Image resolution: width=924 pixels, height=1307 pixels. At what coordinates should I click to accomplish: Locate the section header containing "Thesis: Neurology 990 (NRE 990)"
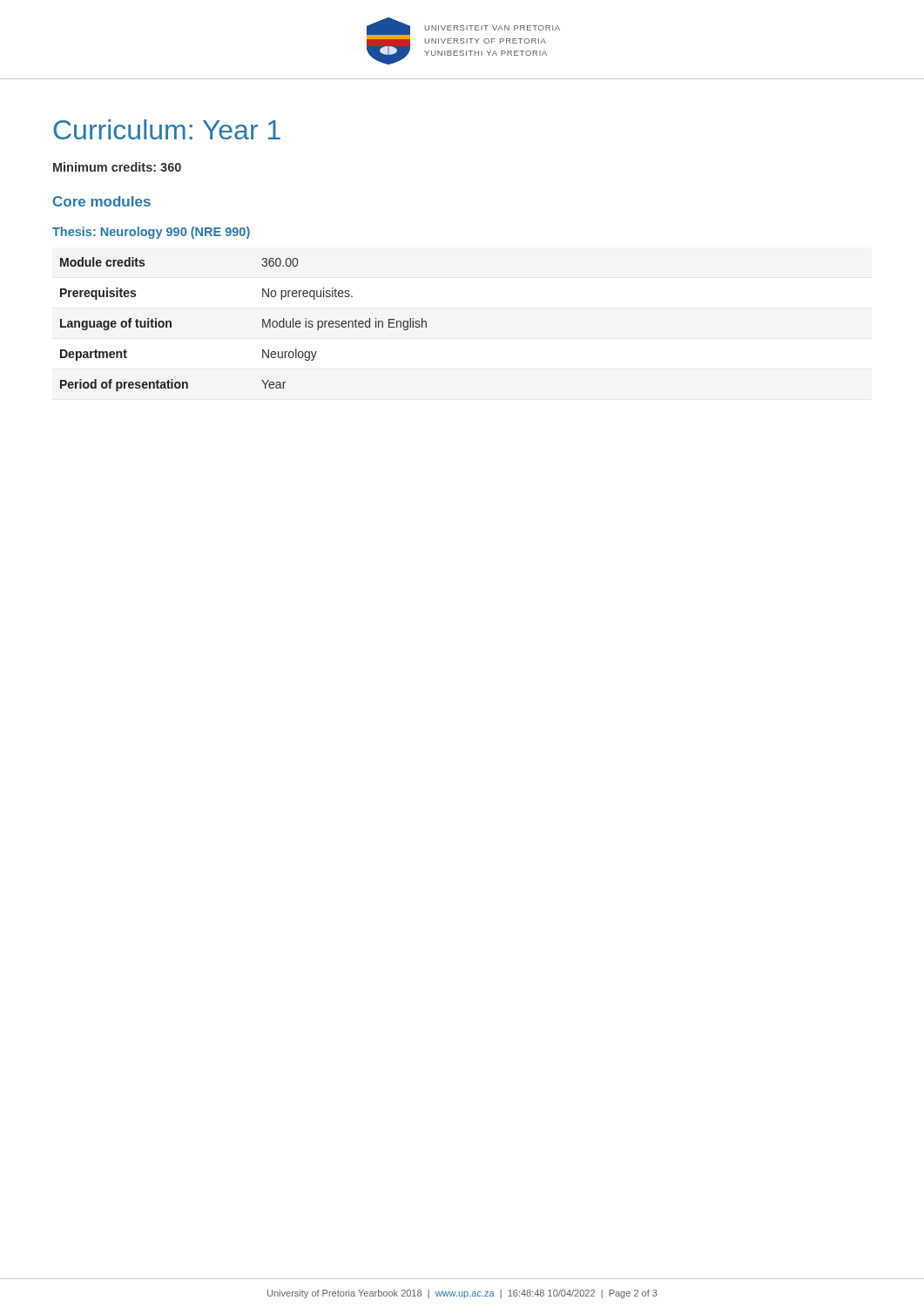pos(151,233)
